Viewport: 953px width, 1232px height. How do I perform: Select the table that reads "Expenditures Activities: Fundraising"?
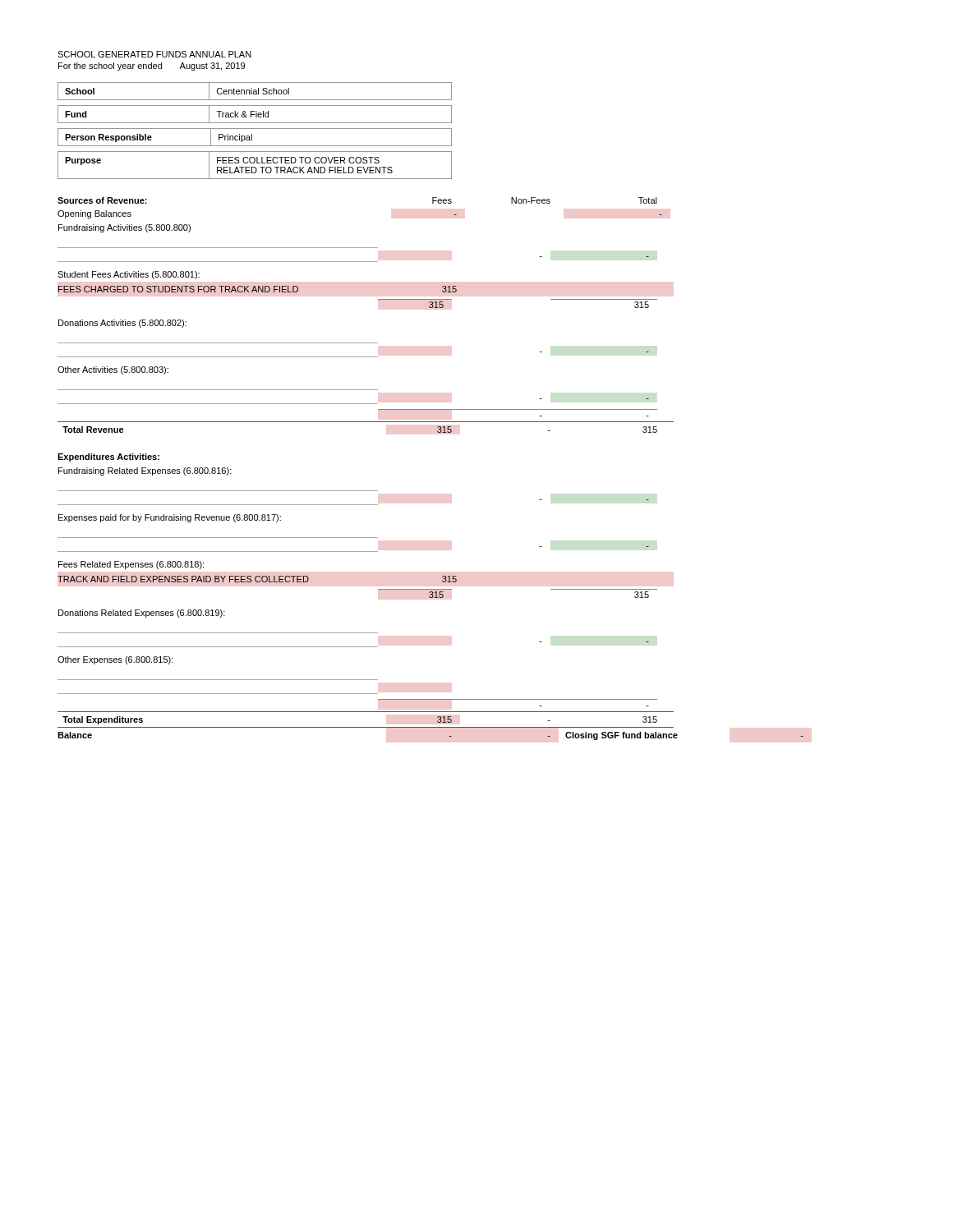[366, 596]
